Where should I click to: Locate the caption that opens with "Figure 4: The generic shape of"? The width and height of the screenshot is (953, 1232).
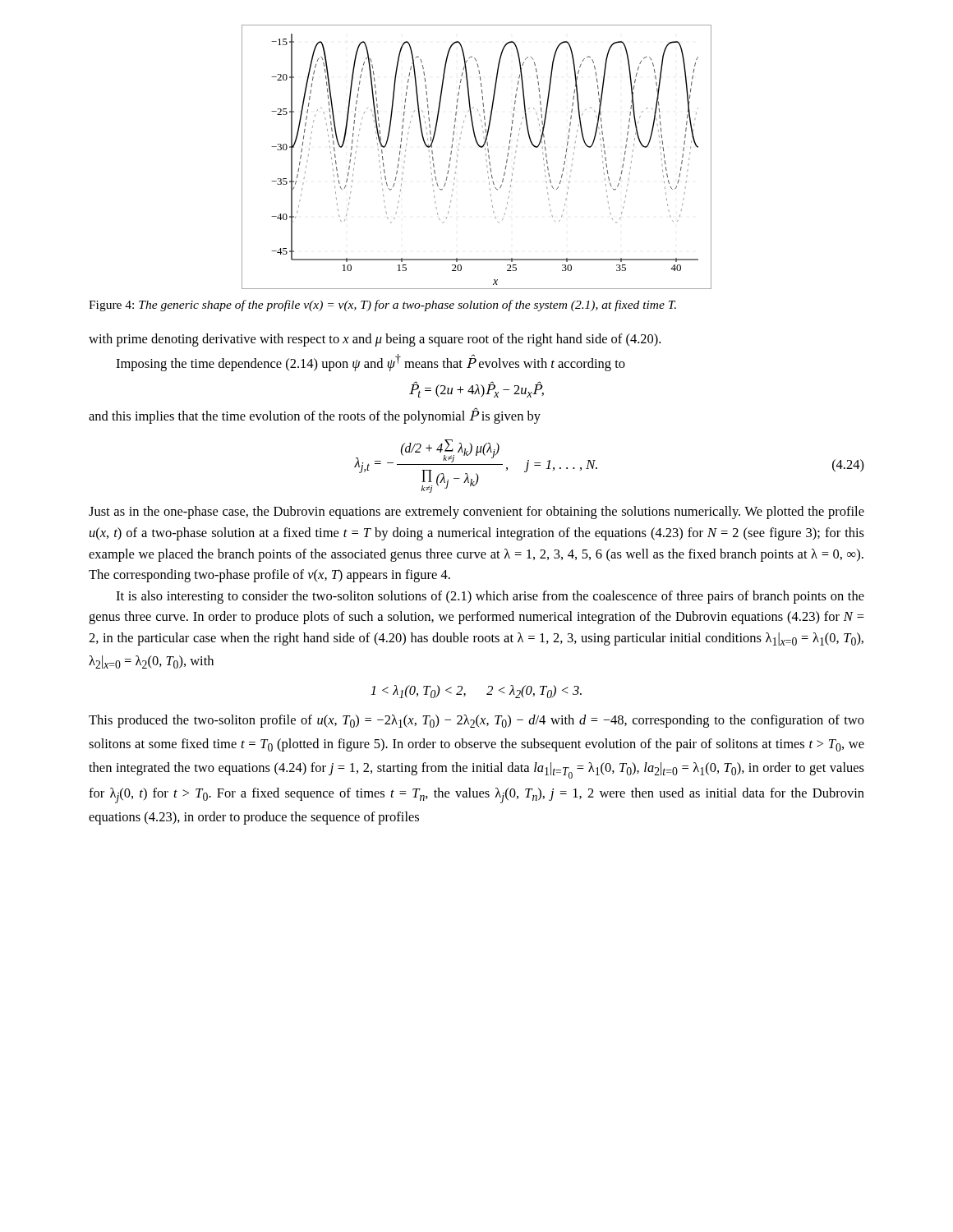(383, 304)
